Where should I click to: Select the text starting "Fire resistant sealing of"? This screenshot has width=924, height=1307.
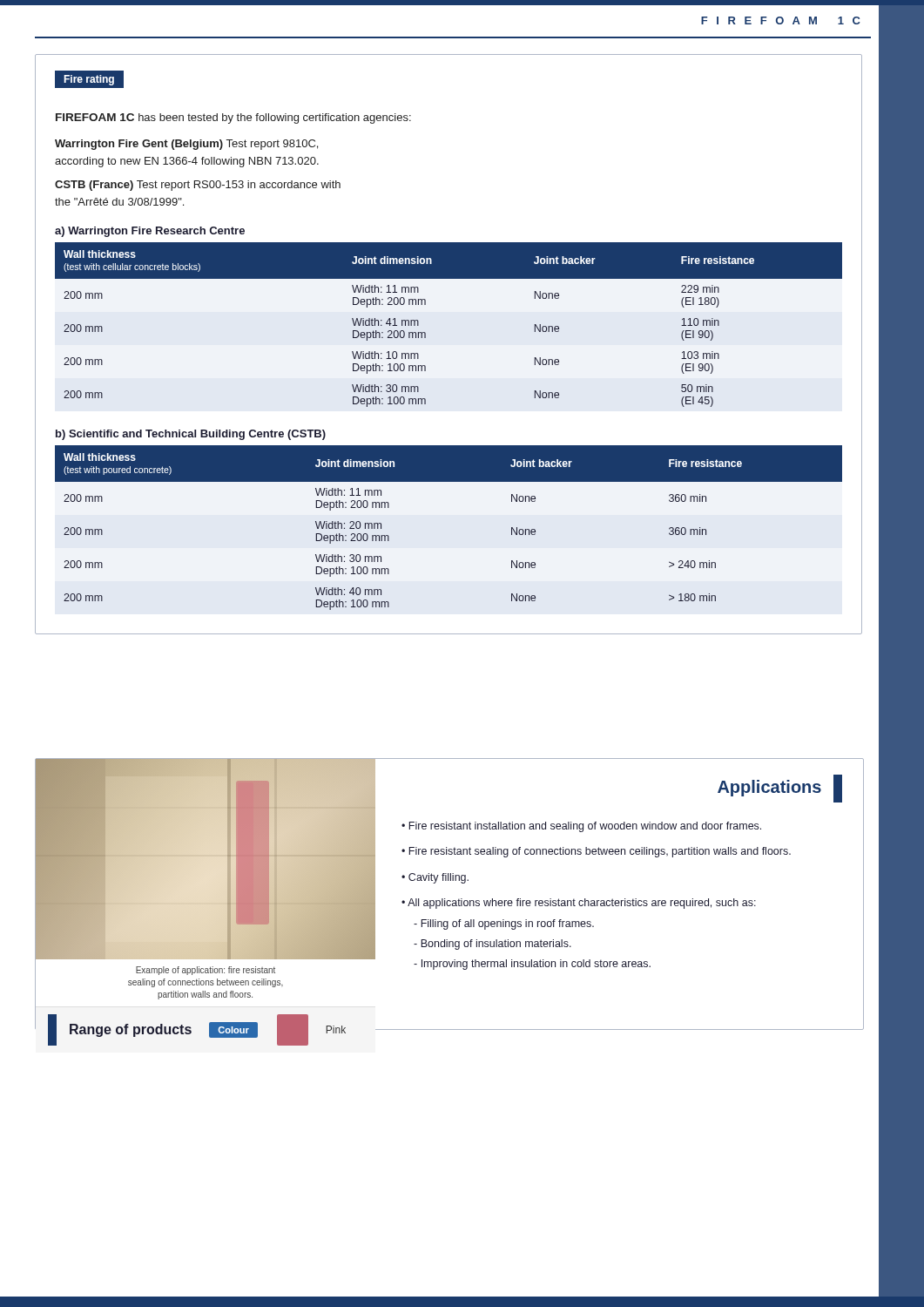coord(600,852)
